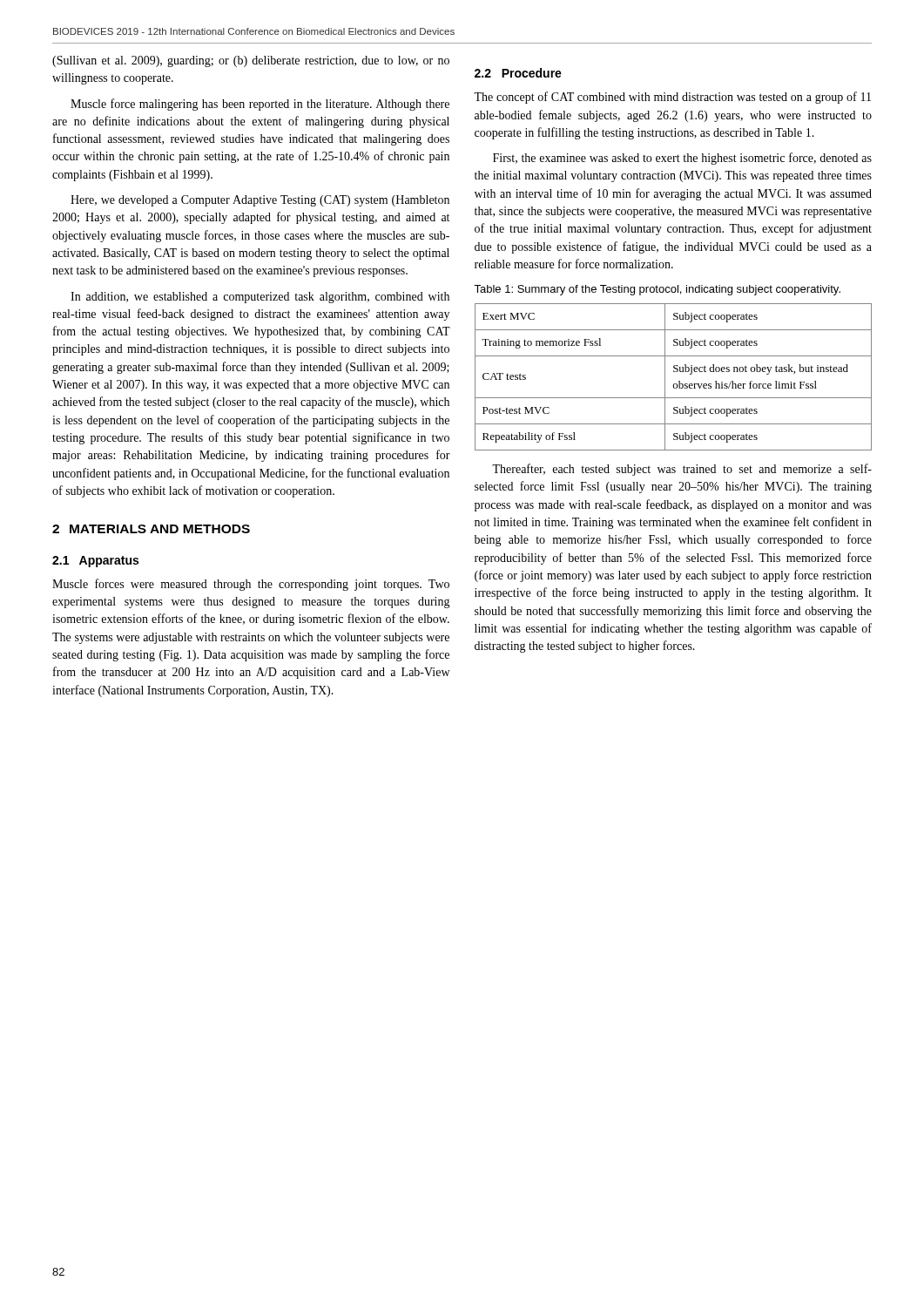Where is the passage that starts "The concept of CAT"?
Image resolution: width=924 pixels, height=1307 pixels.
[x=673, y=181]
